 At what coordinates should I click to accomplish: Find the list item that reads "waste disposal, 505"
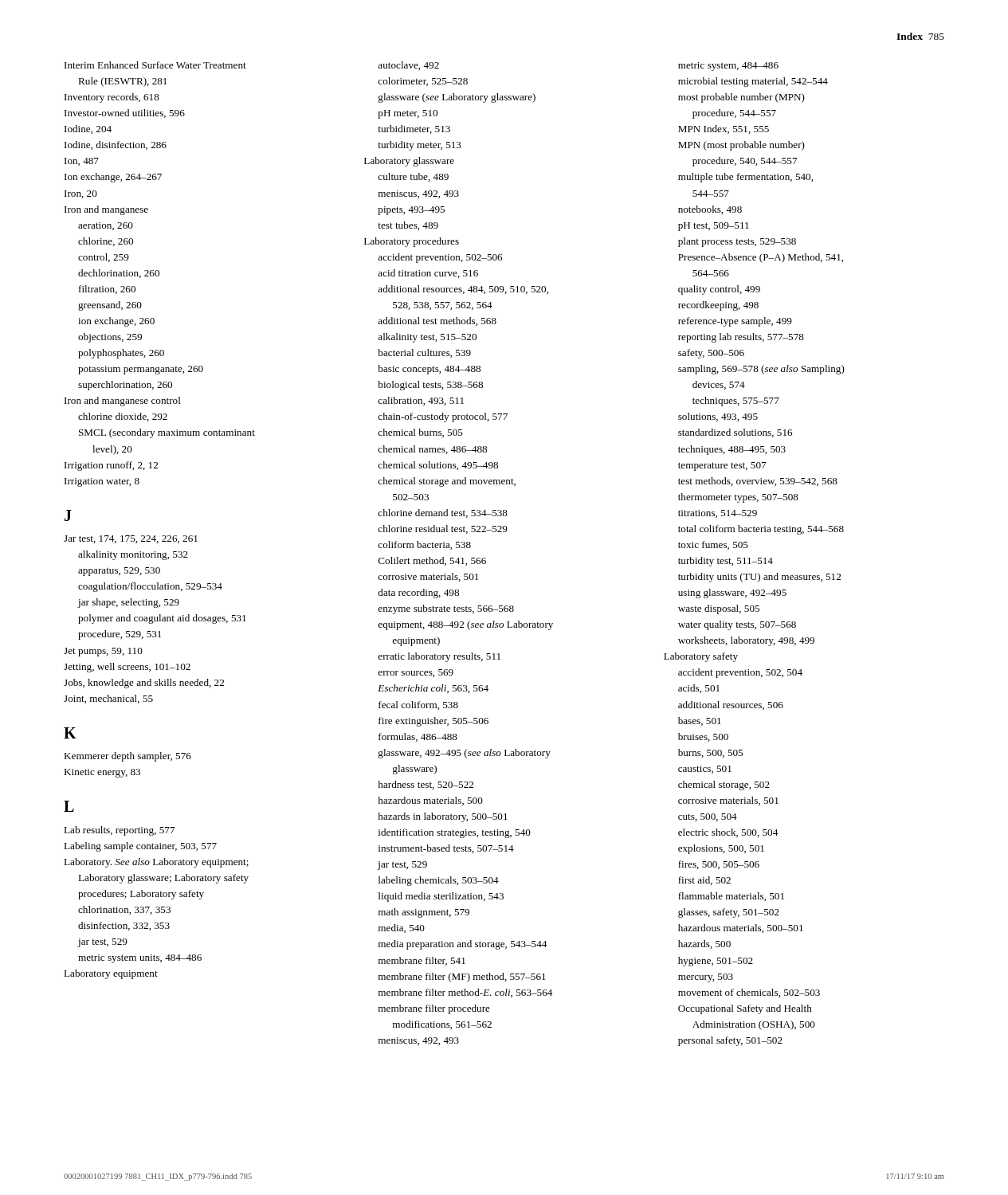pyautogui.click(x=719, y=608)
